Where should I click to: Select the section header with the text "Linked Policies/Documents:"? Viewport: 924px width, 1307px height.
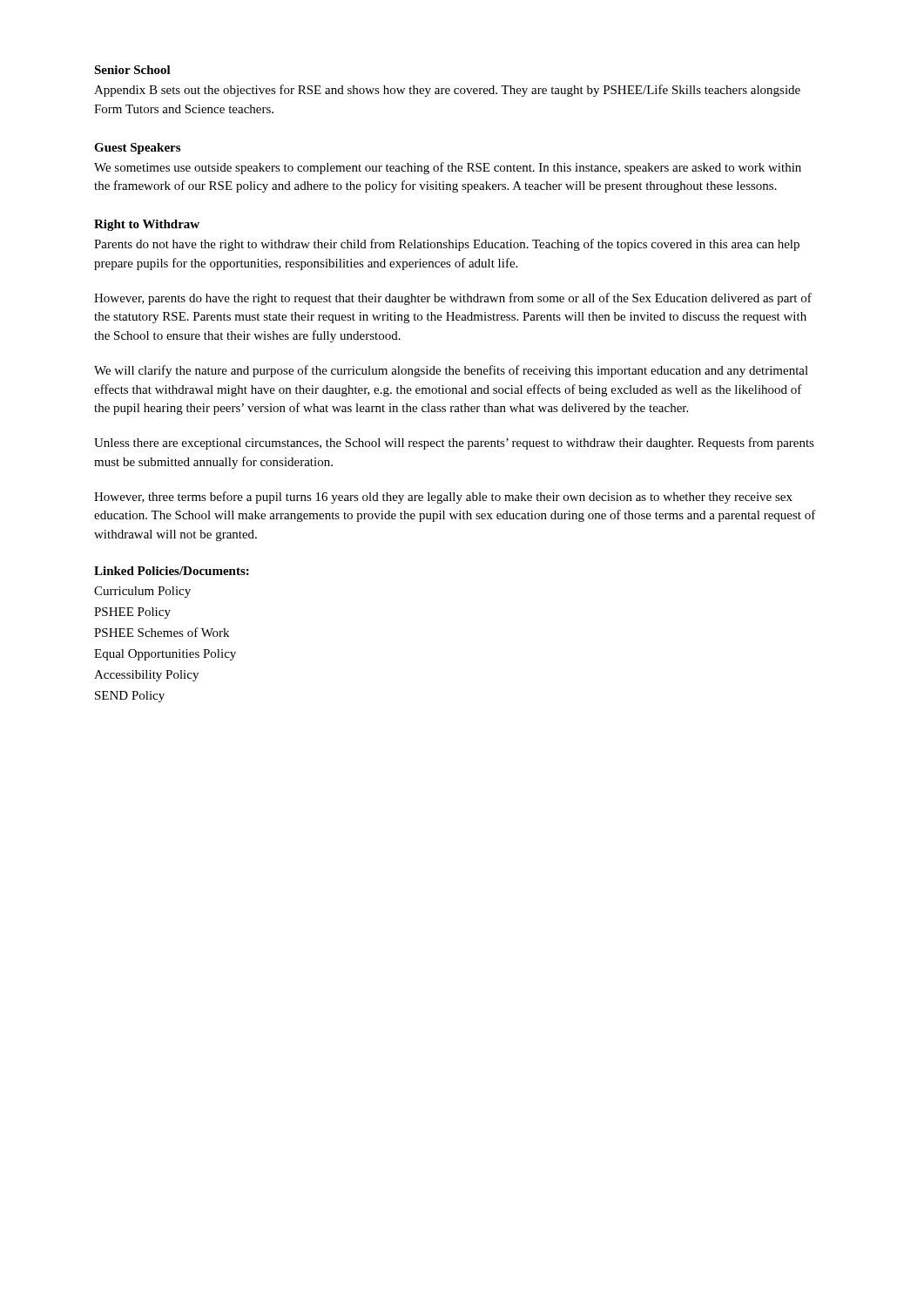[x=172, y=571]
